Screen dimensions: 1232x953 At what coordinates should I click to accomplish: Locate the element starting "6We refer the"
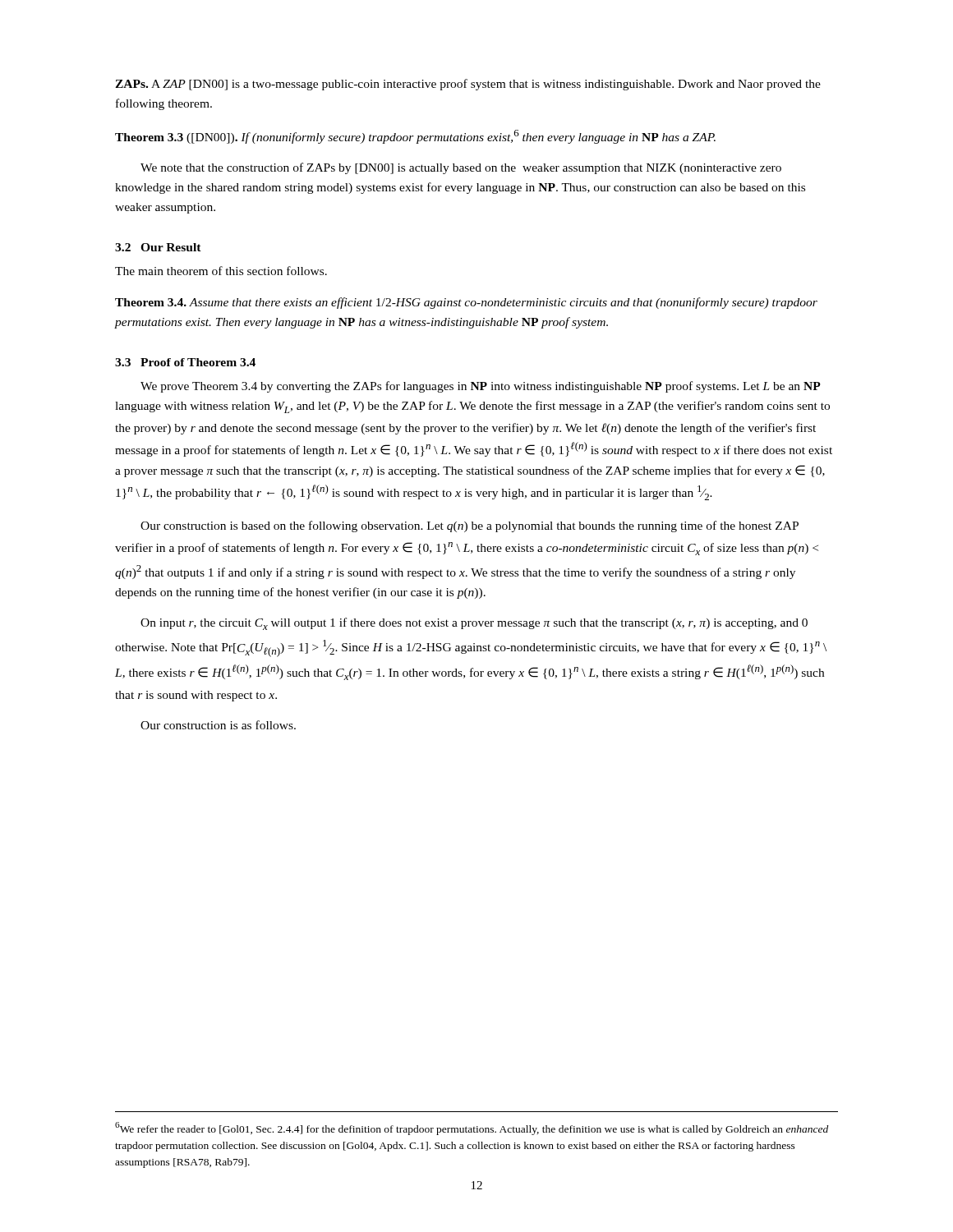(x=472, y=1143)
